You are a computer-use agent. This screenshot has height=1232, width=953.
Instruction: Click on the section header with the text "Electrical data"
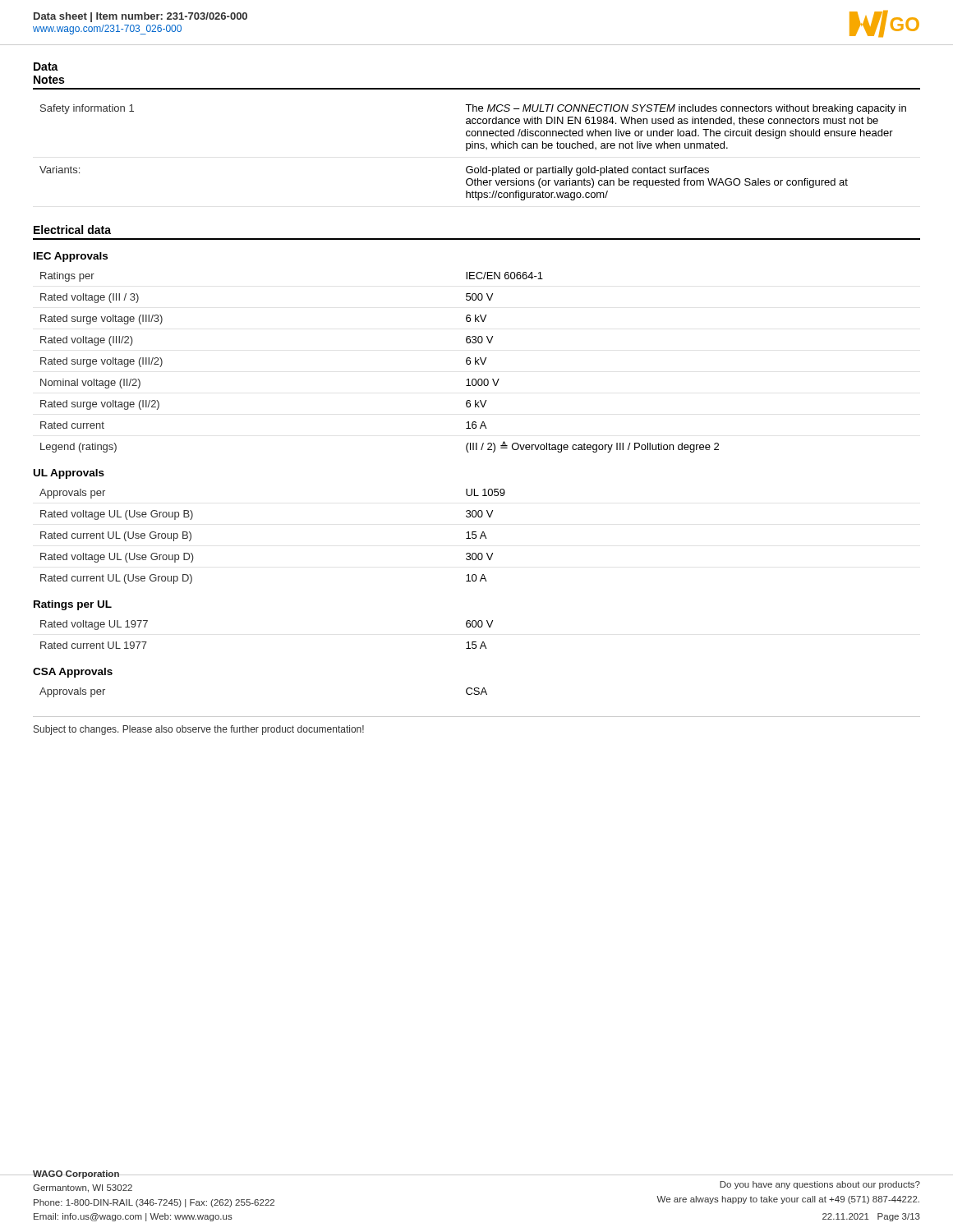coord(72,230)
